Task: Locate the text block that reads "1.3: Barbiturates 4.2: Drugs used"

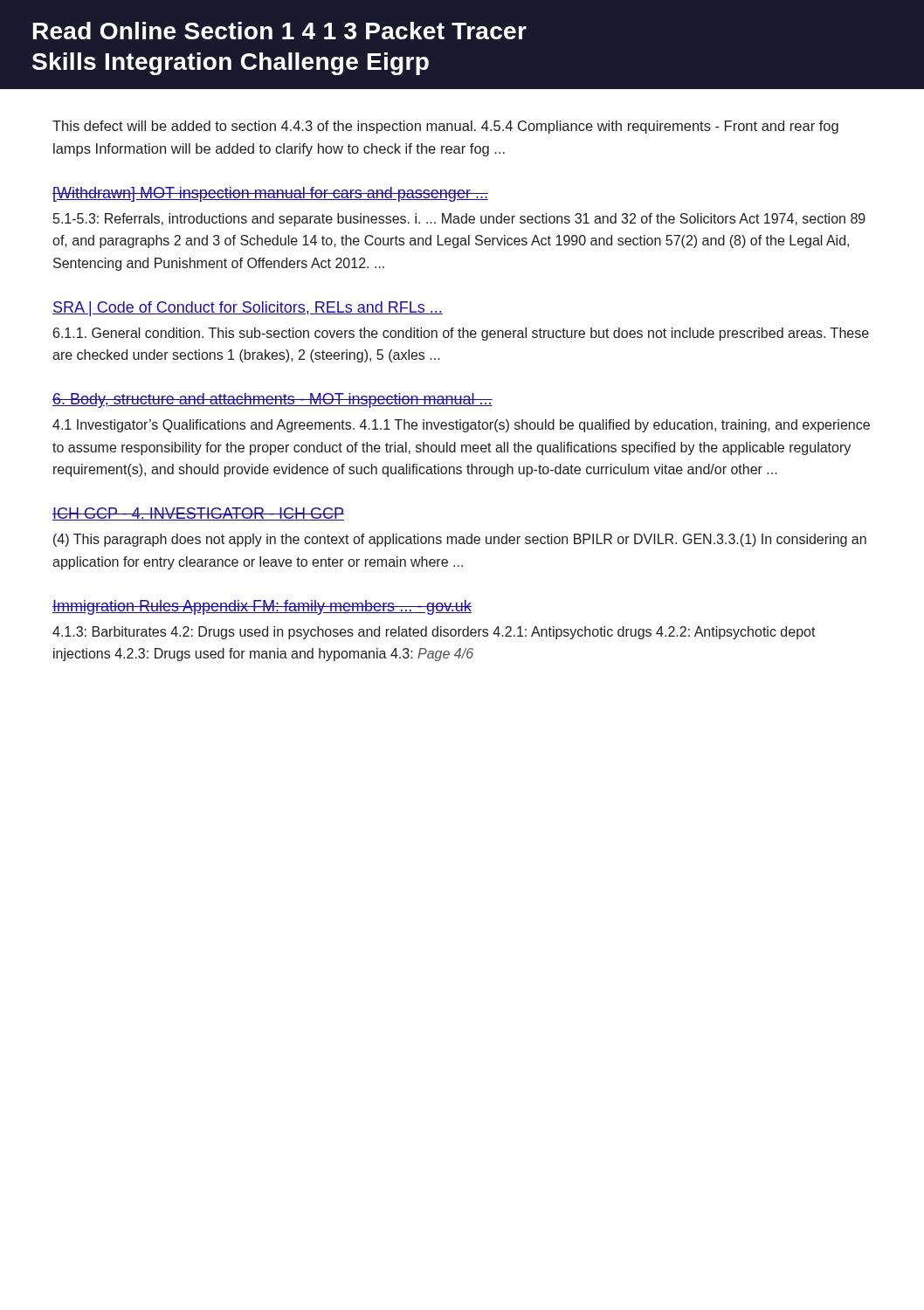Action: pyautogui.click(x=434, y=643)
